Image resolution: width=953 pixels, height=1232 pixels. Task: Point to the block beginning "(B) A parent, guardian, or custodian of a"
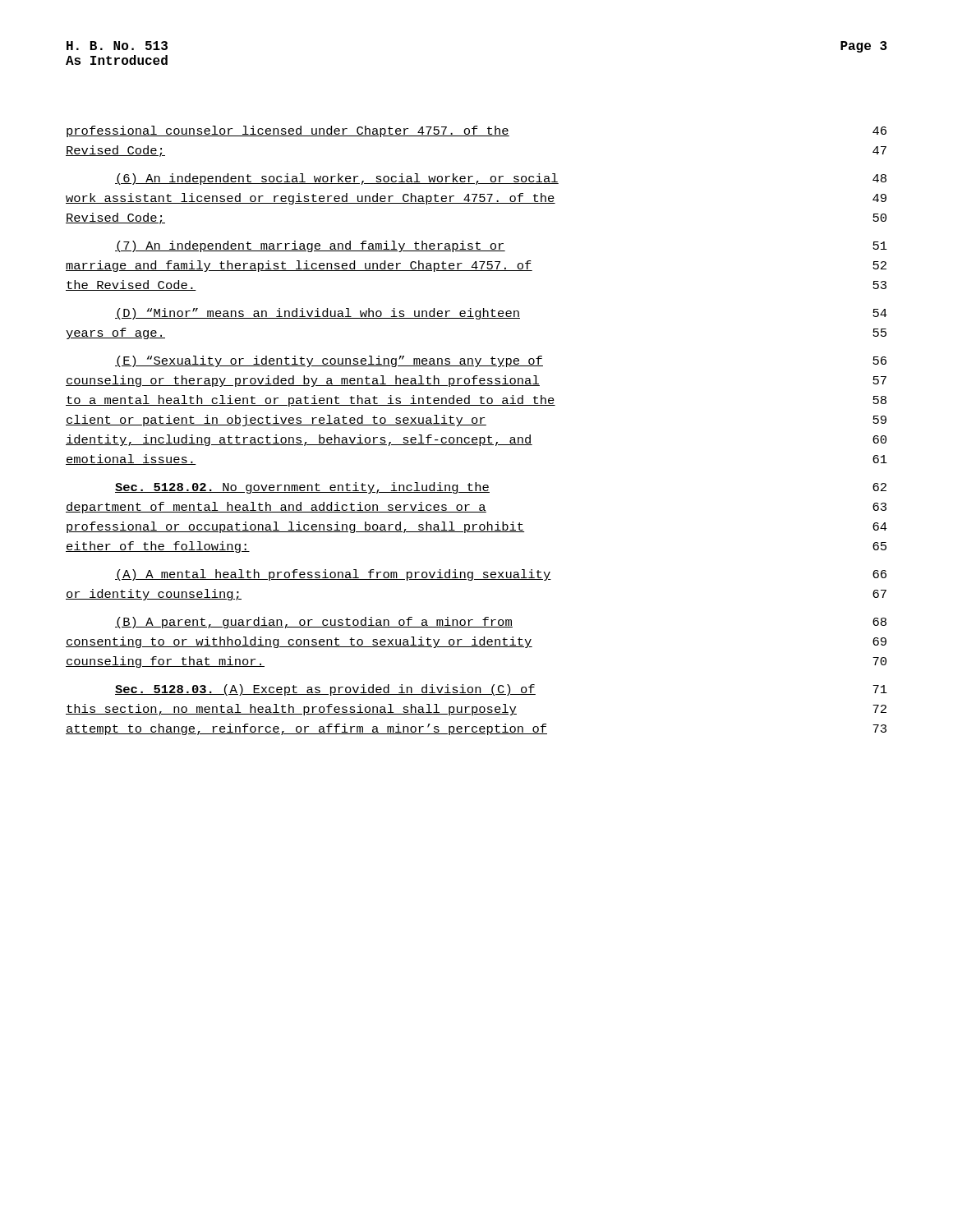[x=476, y=643]
